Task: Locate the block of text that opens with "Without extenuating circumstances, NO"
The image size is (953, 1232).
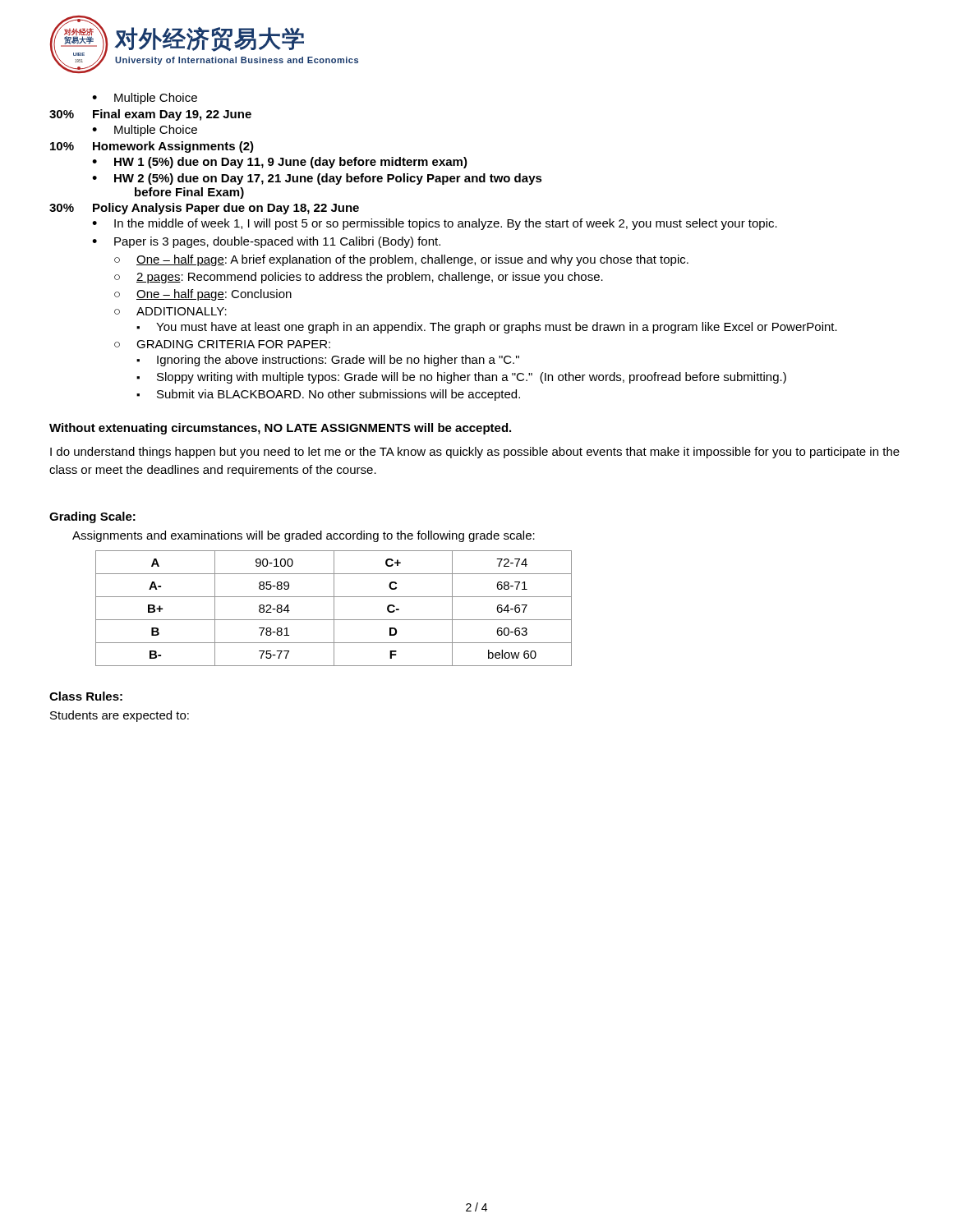Action: (x=281, y=428)
